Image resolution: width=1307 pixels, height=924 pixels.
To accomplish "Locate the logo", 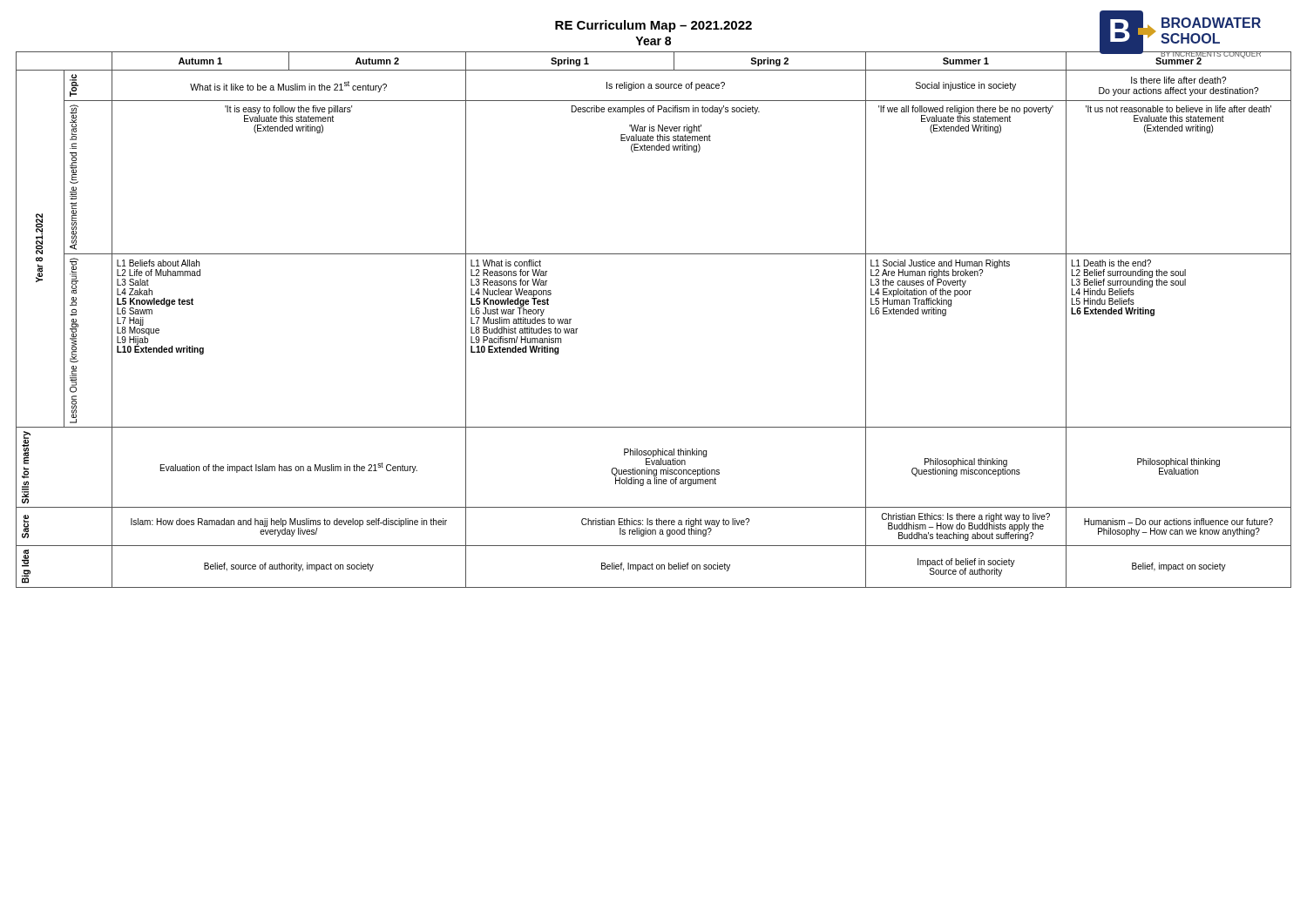I will coord(1195,39).
